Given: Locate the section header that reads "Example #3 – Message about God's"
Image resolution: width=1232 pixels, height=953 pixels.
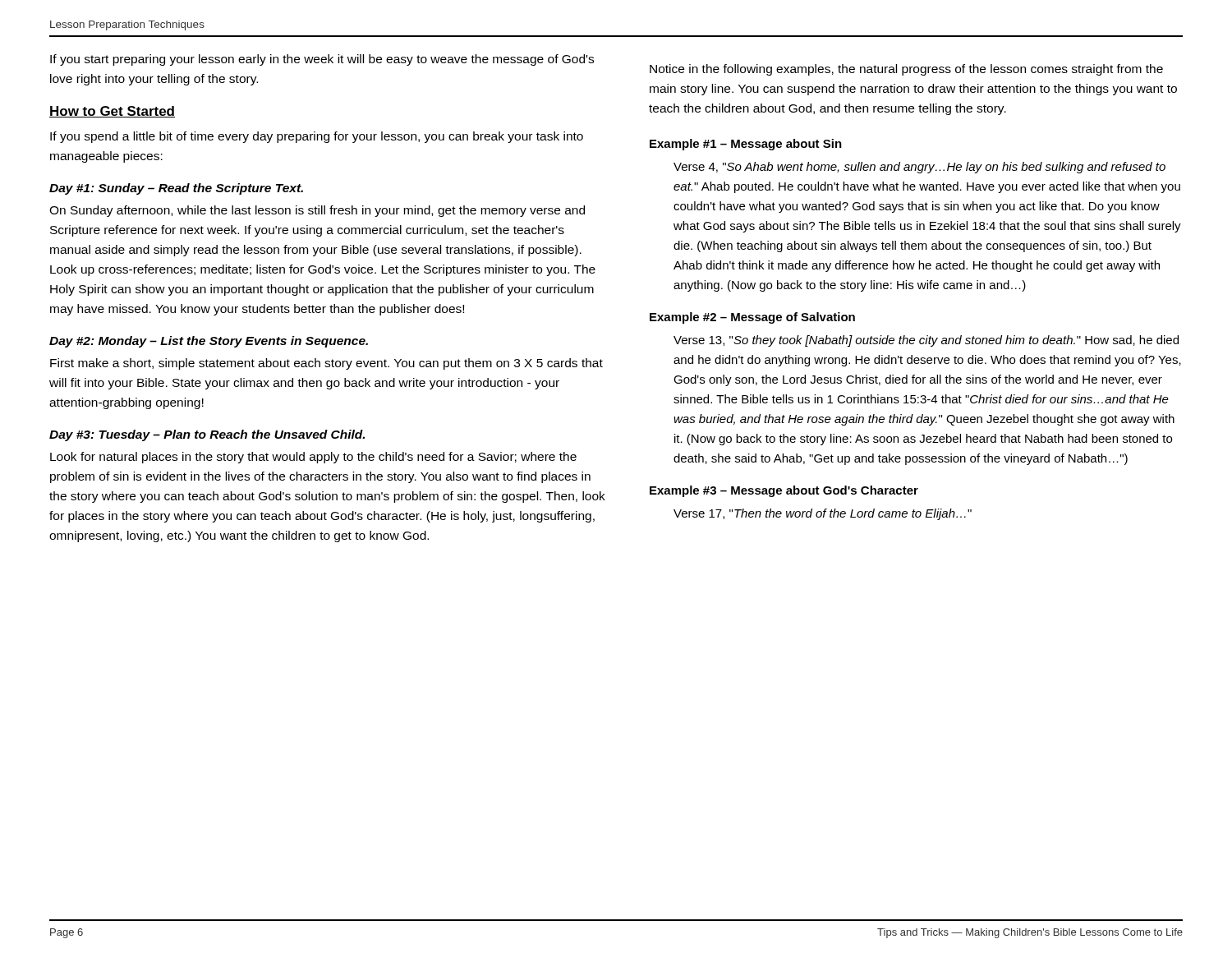Looking at the screenshot, I should click(783, 490).
